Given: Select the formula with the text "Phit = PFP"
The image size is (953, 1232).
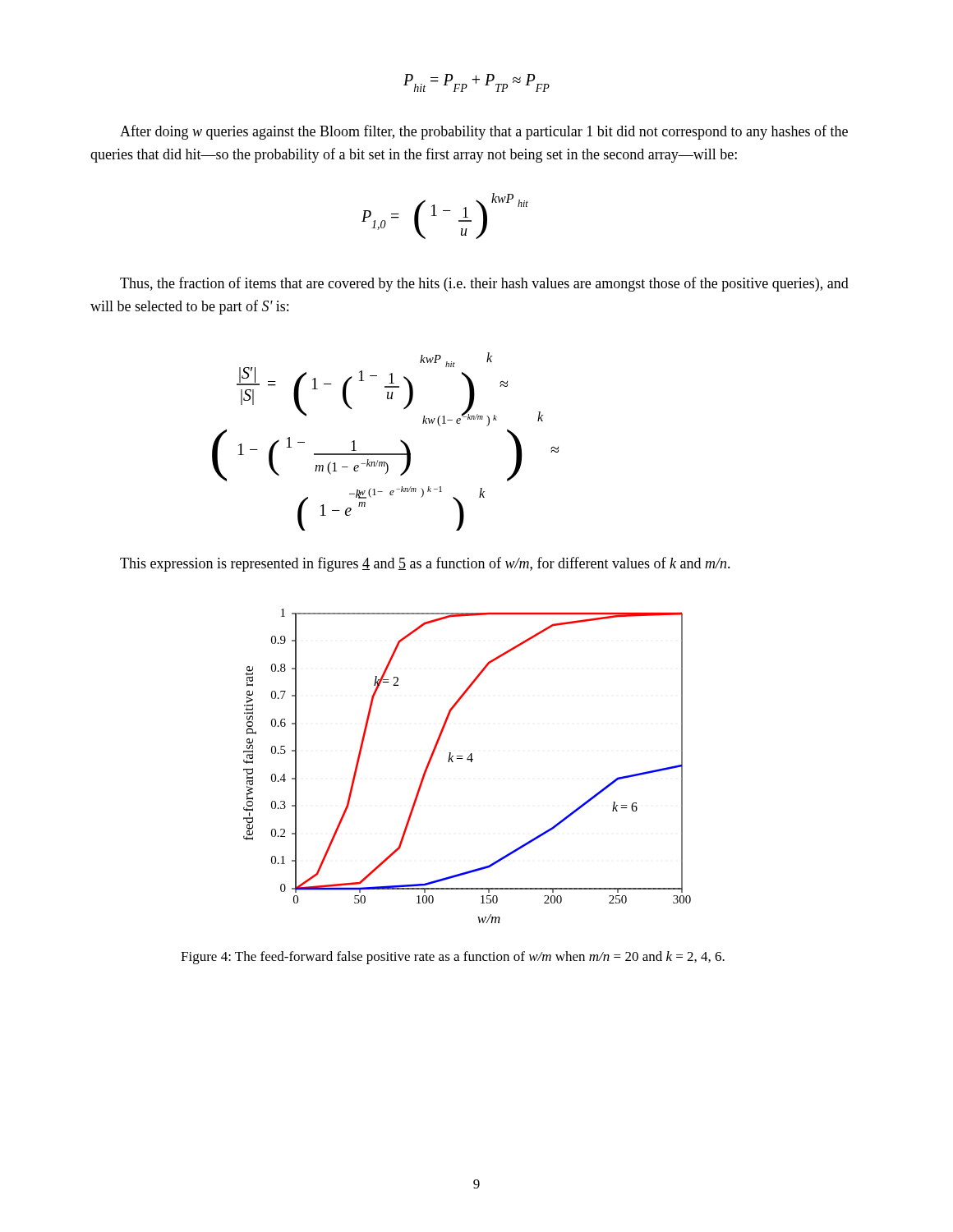Looking at the screenshot, I should [476, 78].
